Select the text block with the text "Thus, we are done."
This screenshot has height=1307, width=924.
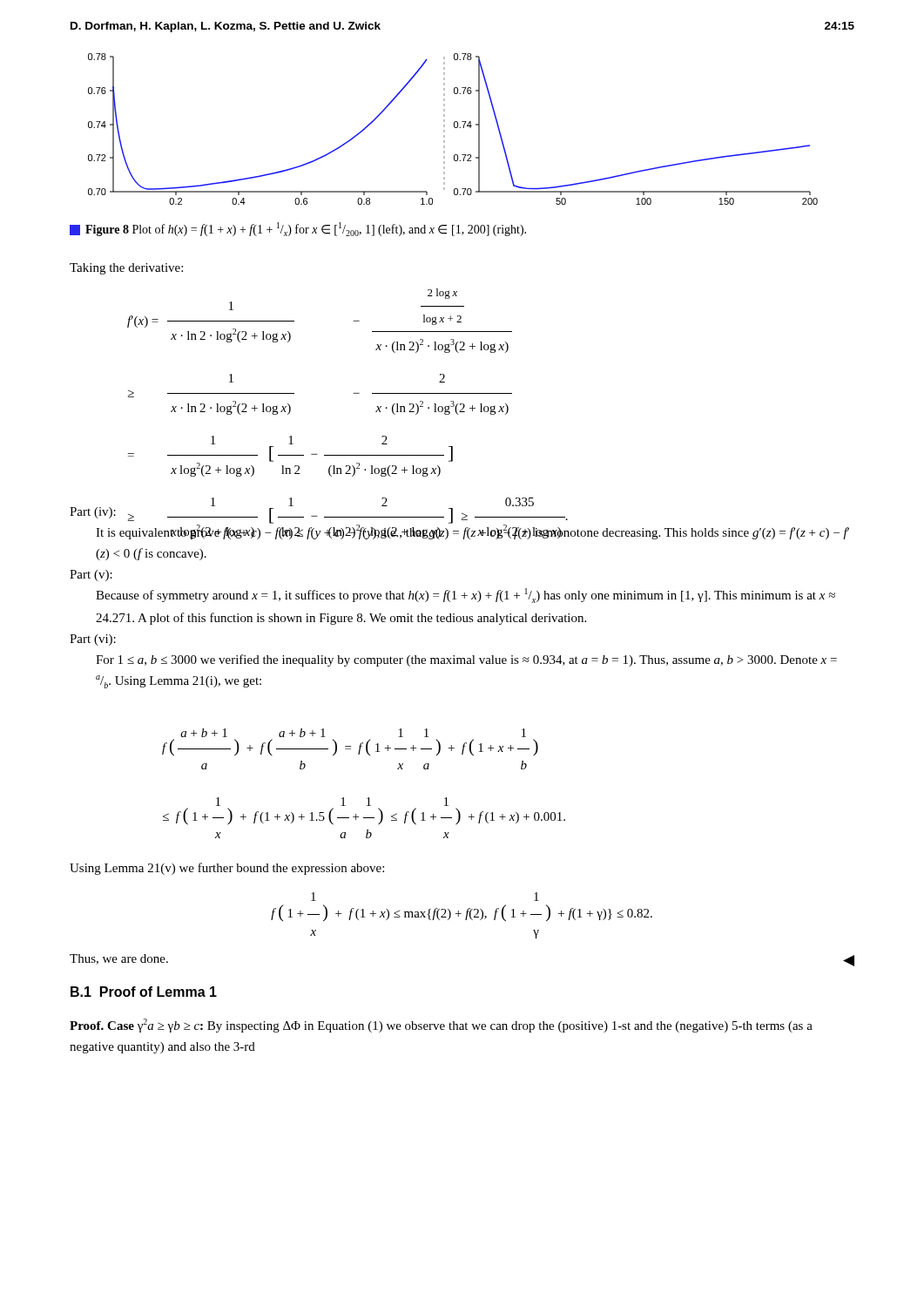pyautogui.click(x=115, y=960)
